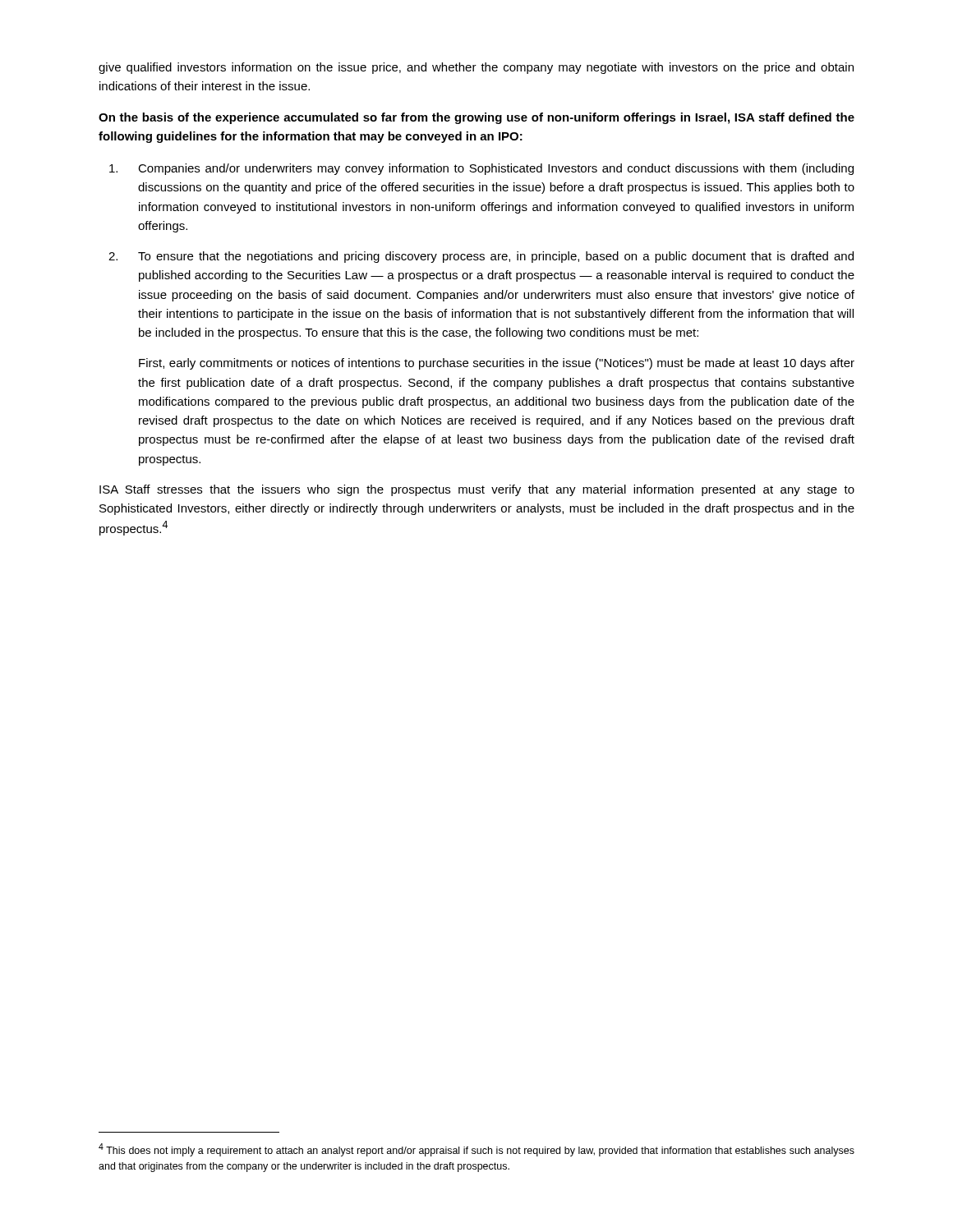953x1232 pixels.
Task: Locate the text starting "ISA Staff stresses"
Action: click(x=476, y=509)
